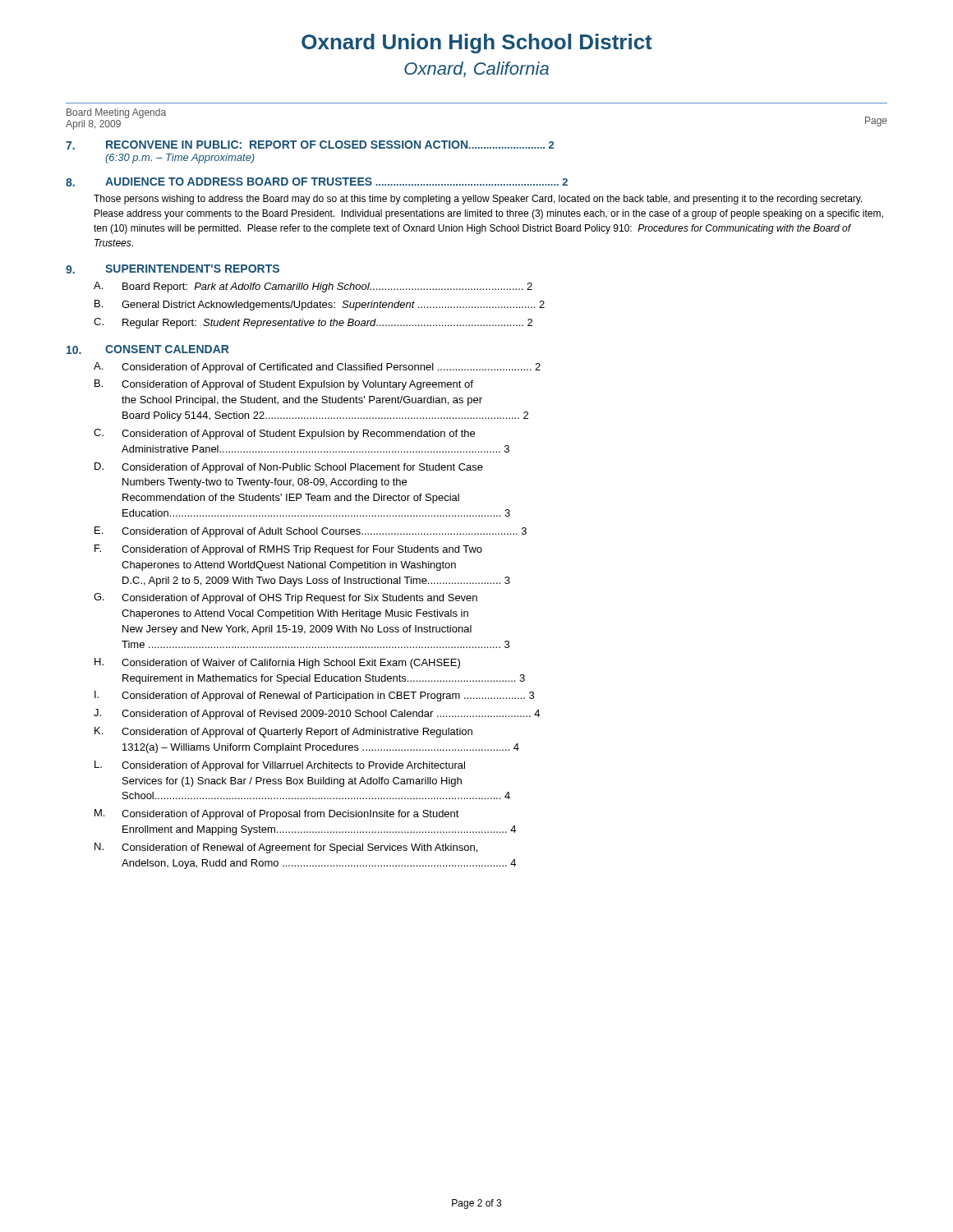Select the list item containing "C. Regular Report: Student Representative to the Board"
The width and height of the screenshot is (953, 1232).
click(490, 323)
